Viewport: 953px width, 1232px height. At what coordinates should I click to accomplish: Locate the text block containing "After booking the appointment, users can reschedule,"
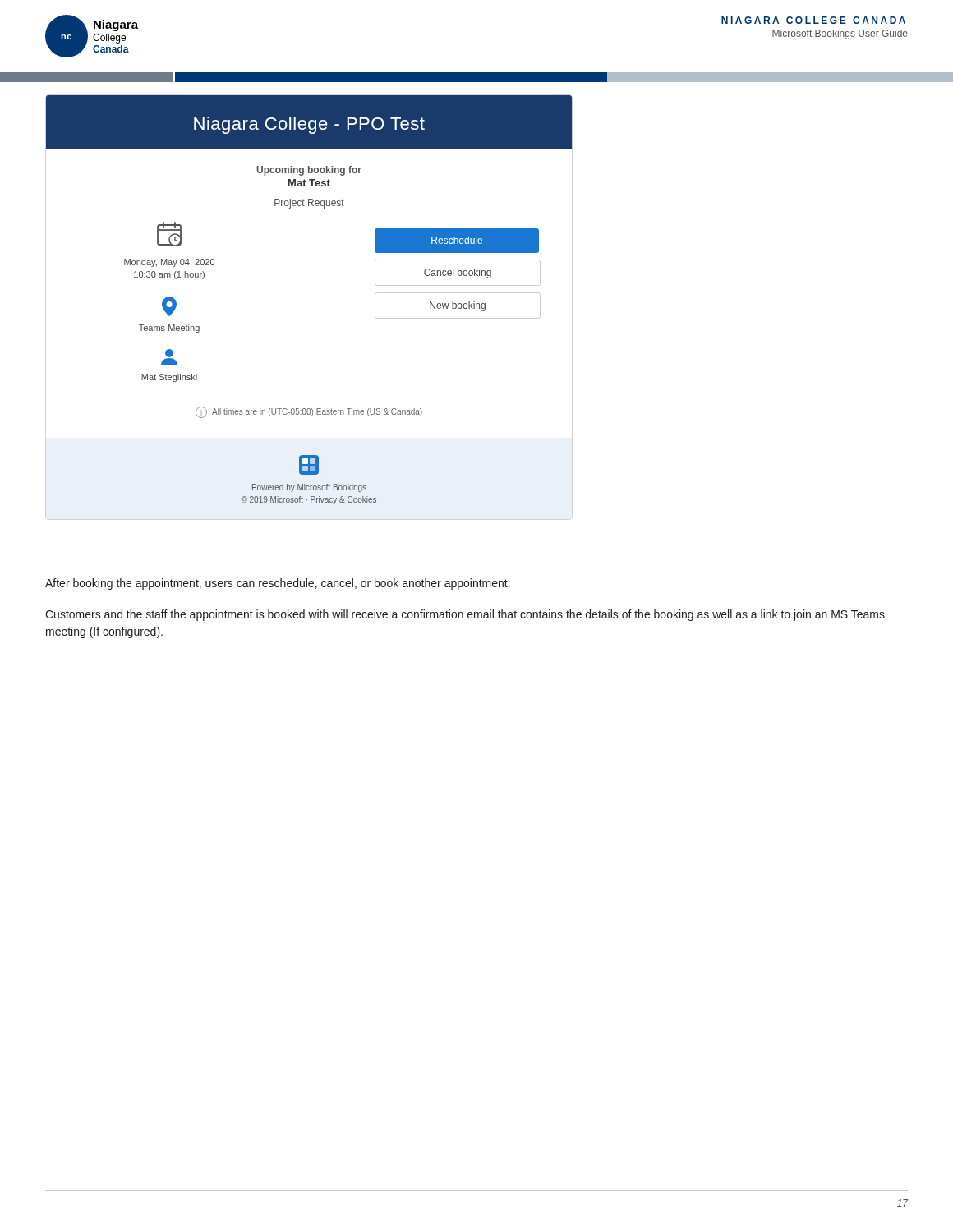point(278,583)
